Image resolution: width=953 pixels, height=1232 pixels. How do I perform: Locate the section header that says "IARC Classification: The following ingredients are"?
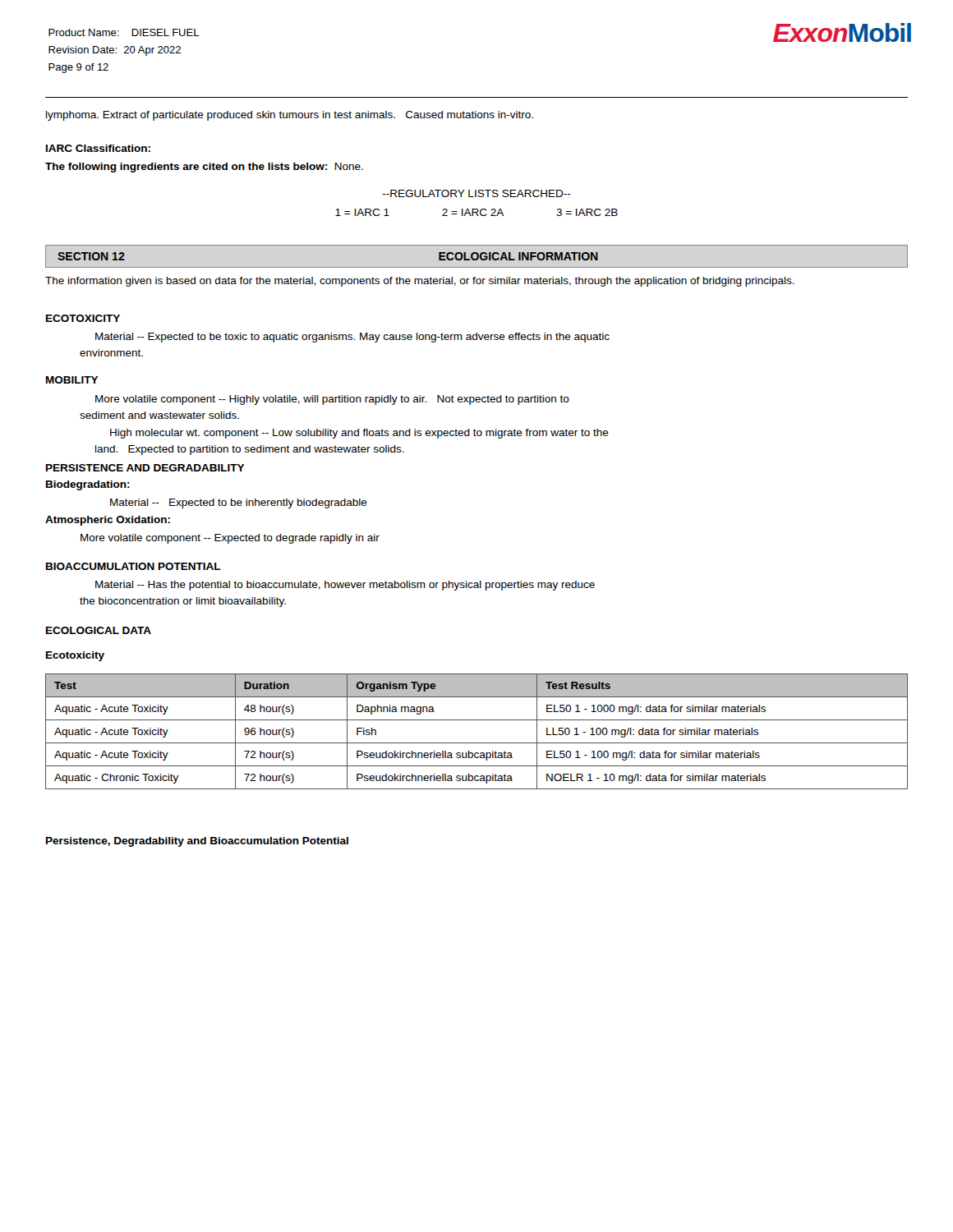click(x=204, y=157)
